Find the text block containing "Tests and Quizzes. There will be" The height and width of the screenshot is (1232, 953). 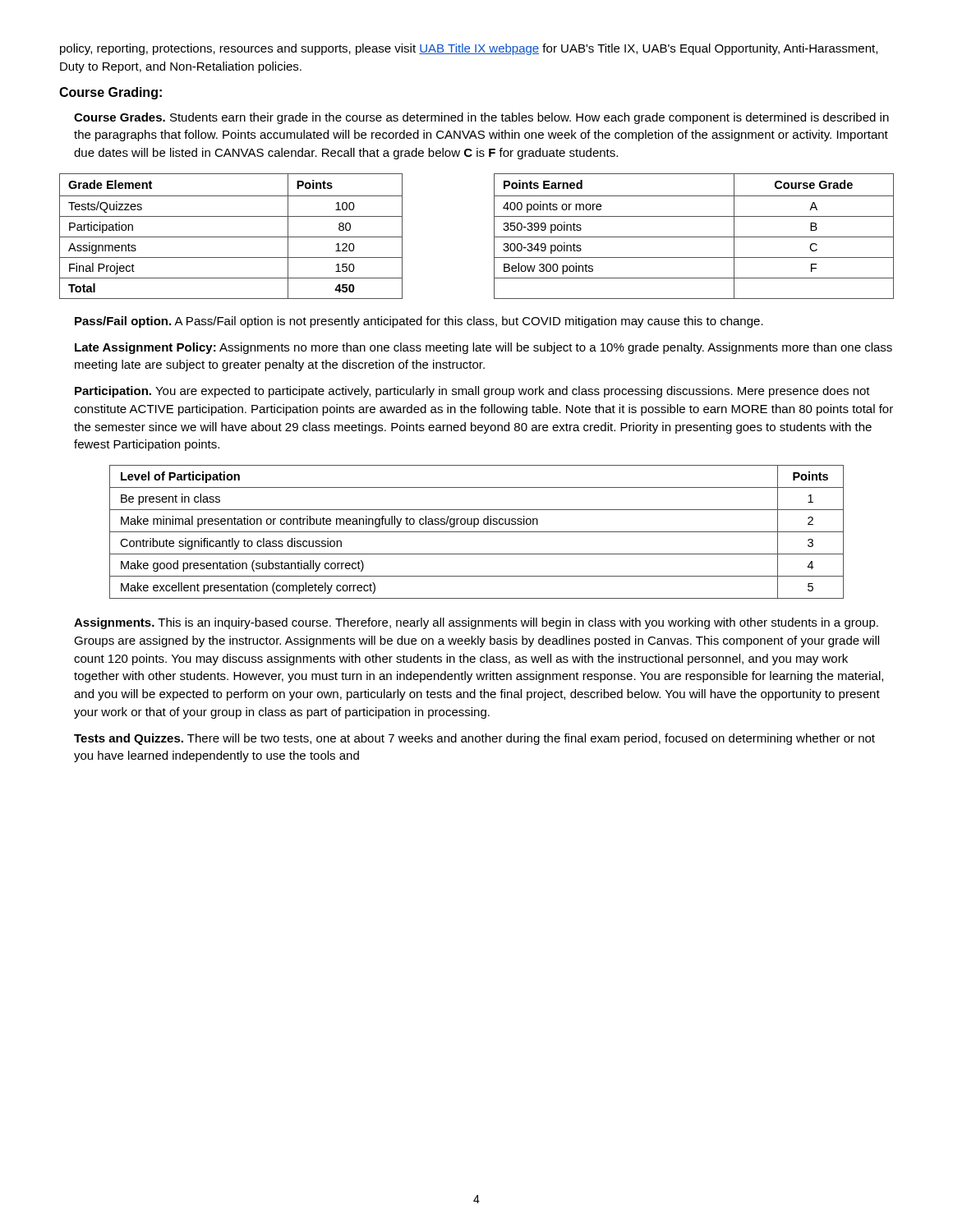click(x=474, y=746)
